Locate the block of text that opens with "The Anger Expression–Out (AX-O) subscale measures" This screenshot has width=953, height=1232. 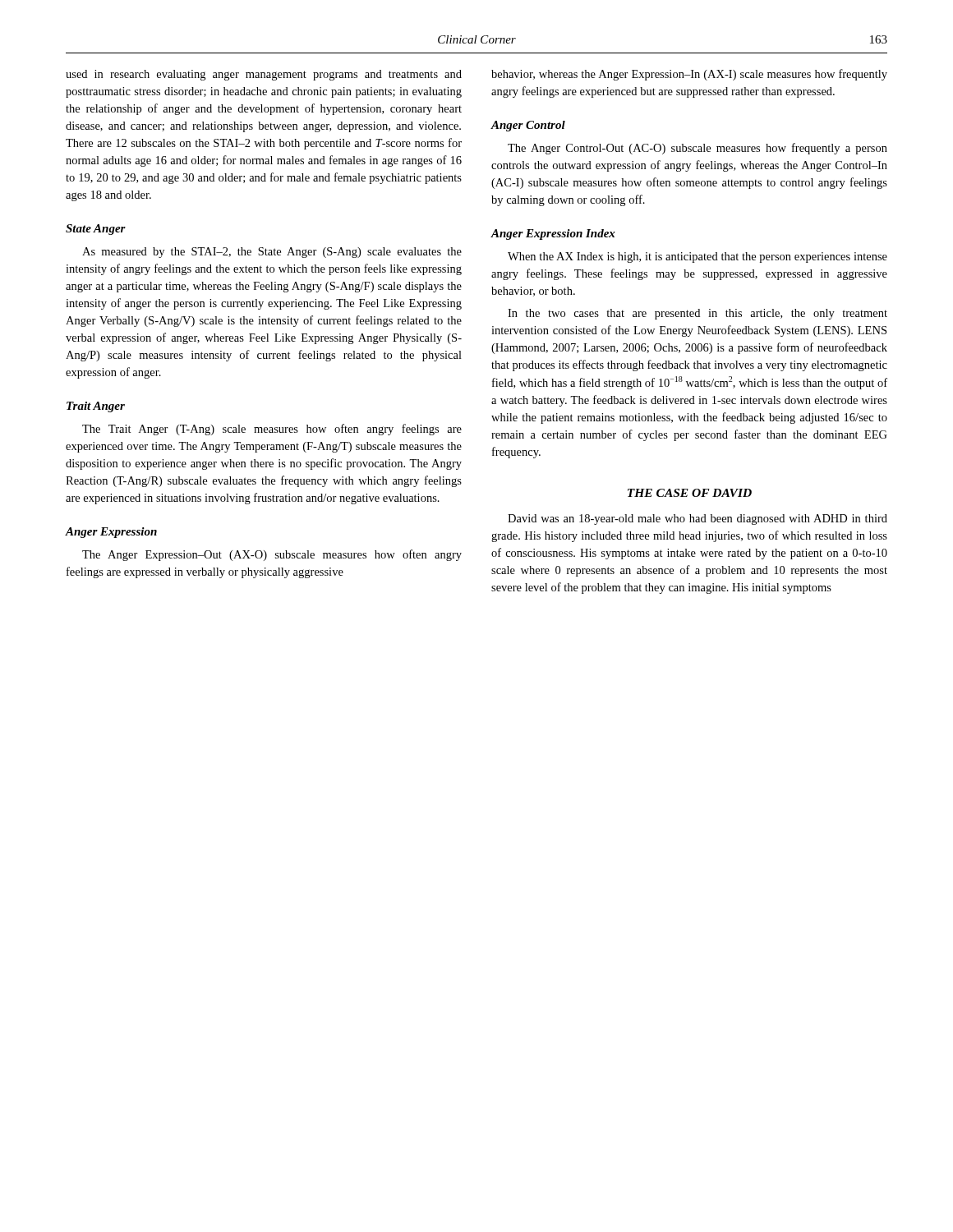pos(264,563)
